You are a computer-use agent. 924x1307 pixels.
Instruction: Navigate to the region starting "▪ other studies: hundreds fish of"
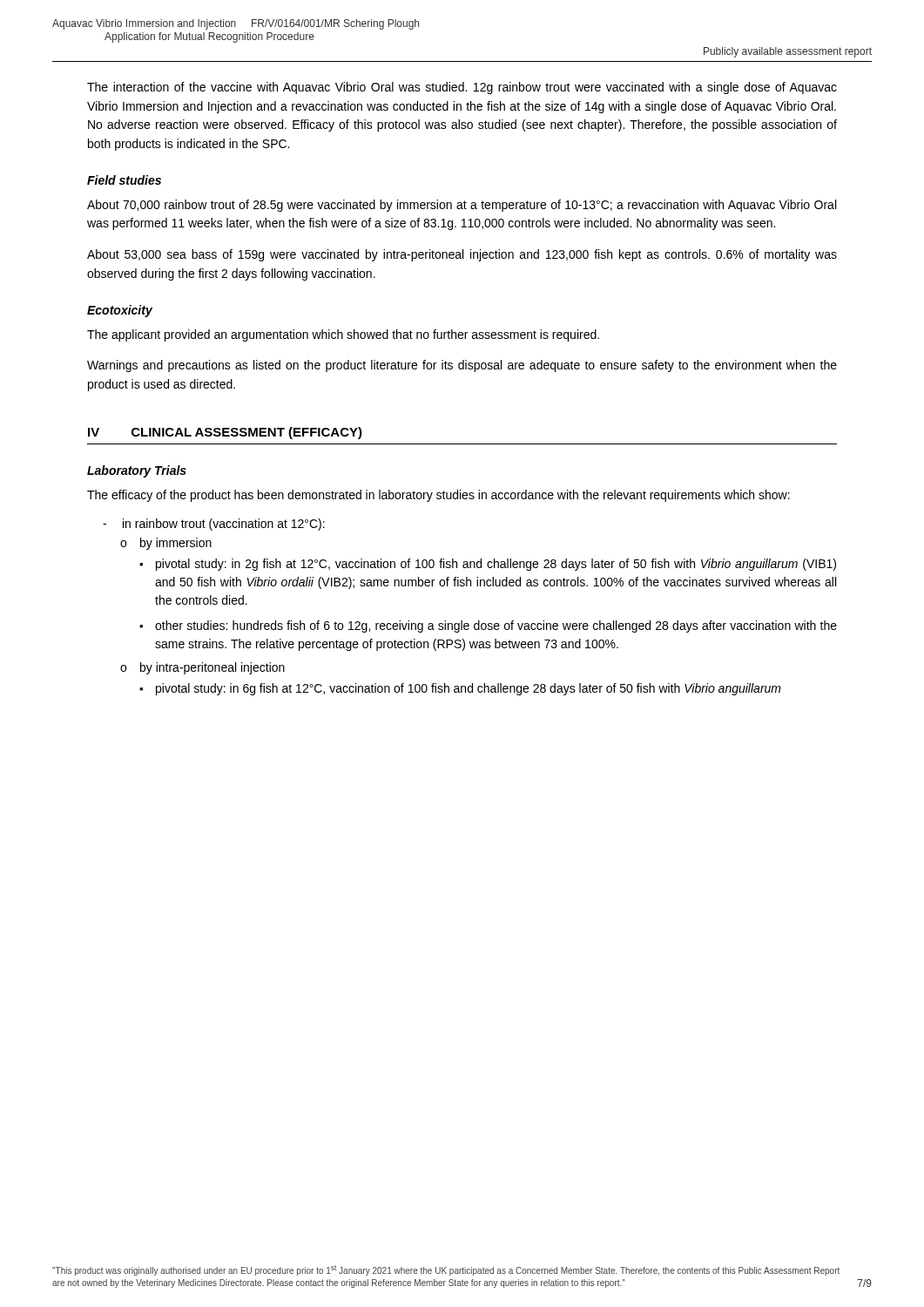(x=488, y=635)
